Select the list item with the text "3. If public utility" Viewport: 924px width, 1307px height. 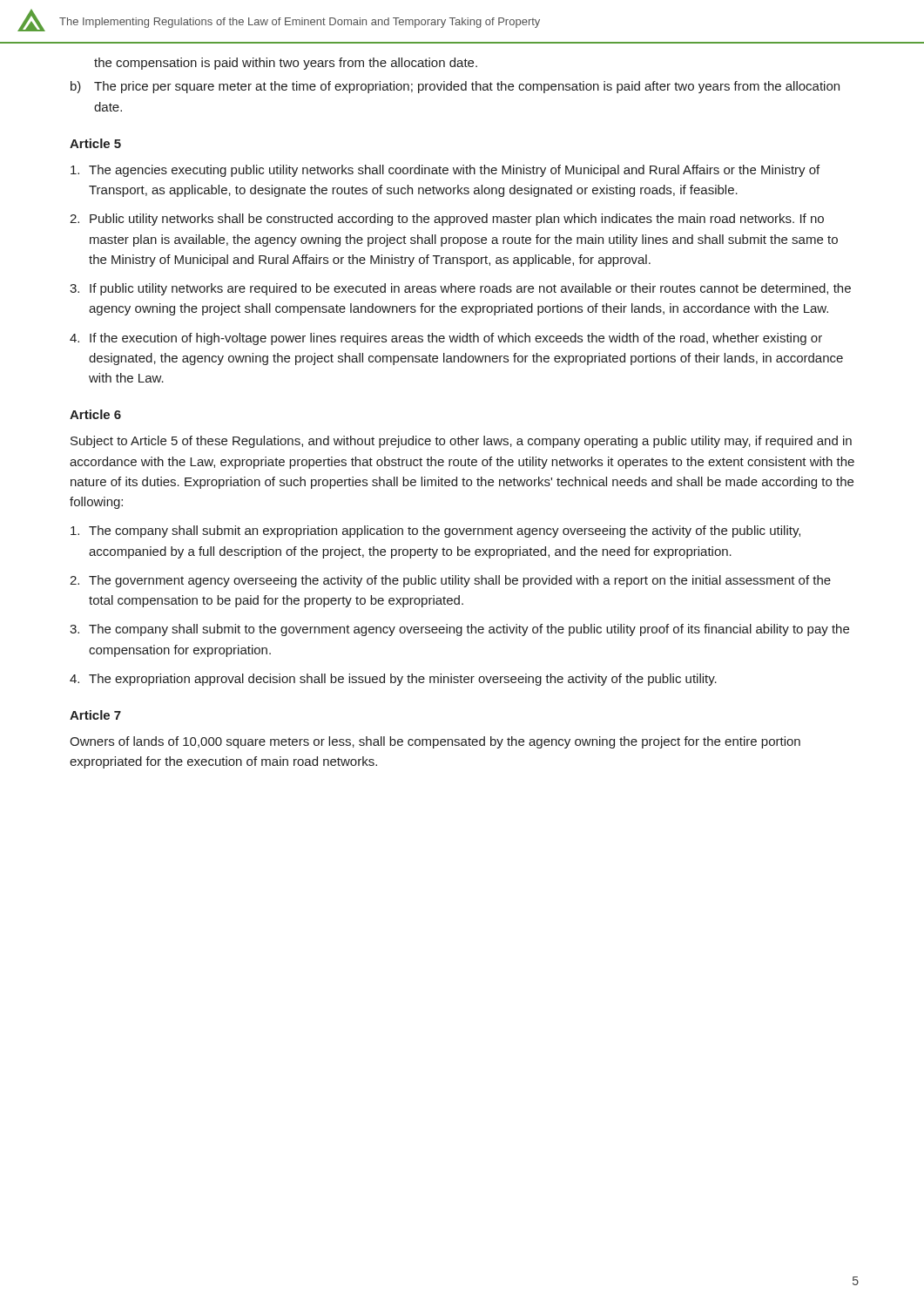click(464, 298)
